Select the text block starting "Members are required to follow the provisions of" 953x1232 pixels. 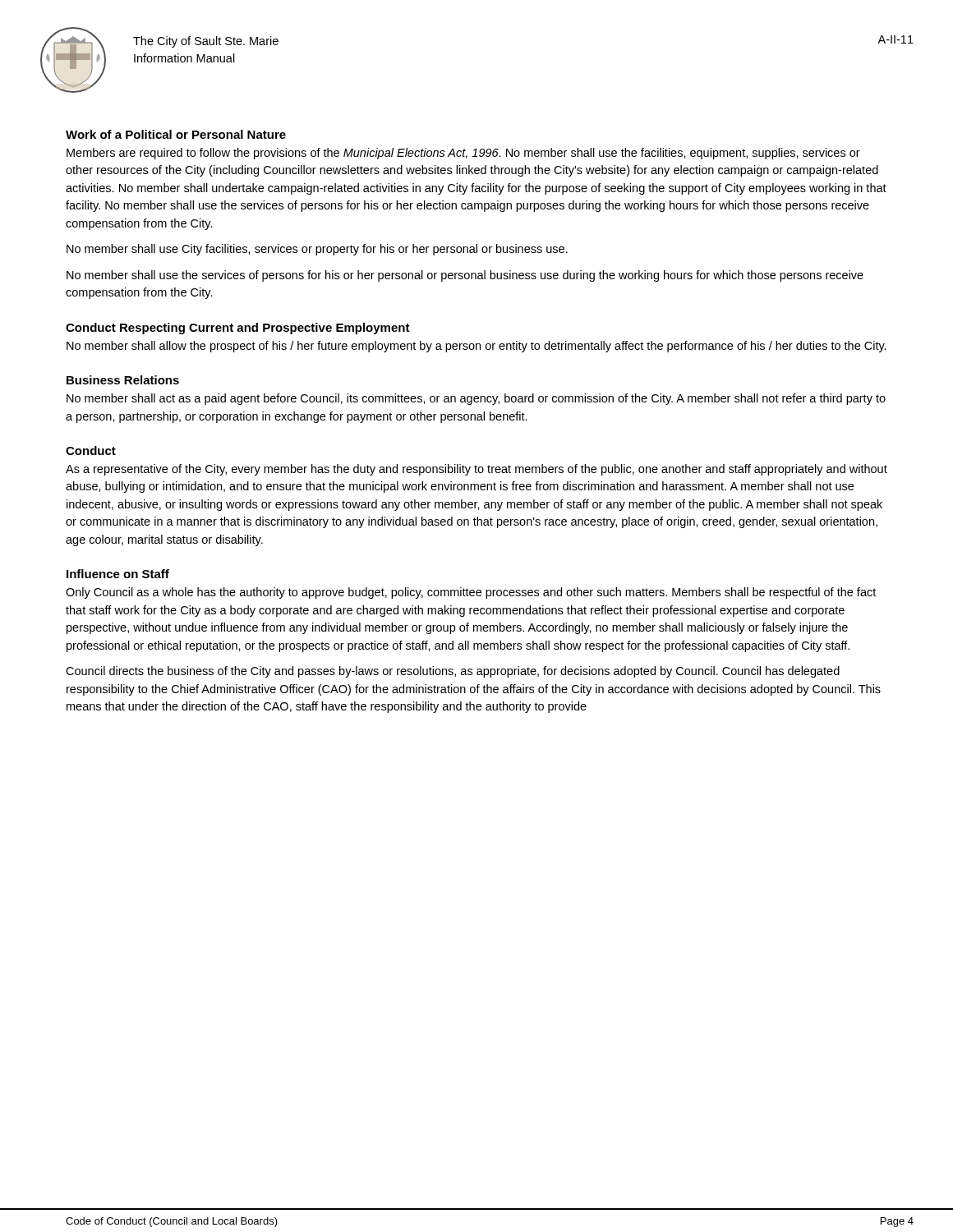tap(476, 188)
